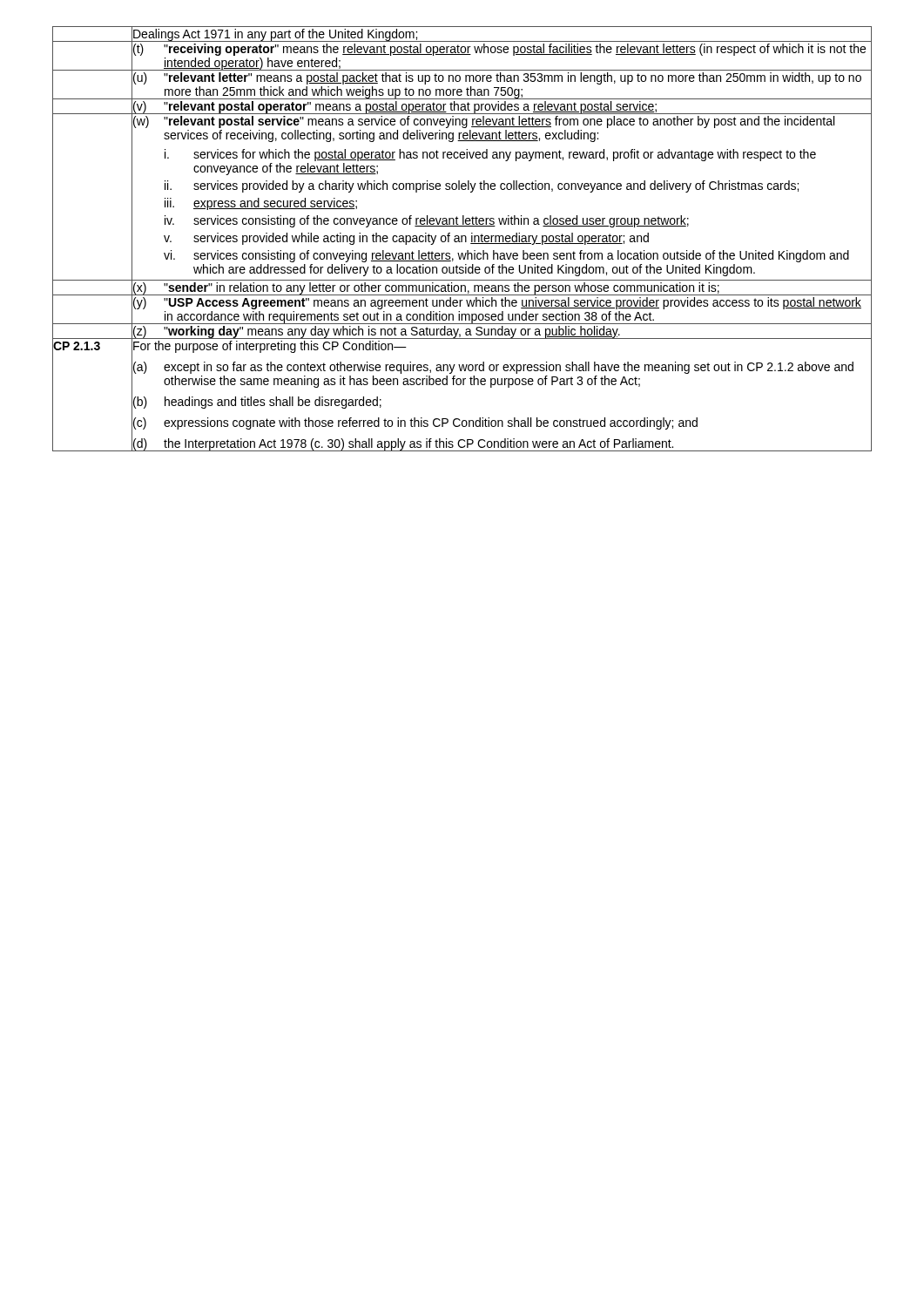Locate the text block that reads "For the purpose of interpreting"
924x1307 pixels.
tap(269, 346)
